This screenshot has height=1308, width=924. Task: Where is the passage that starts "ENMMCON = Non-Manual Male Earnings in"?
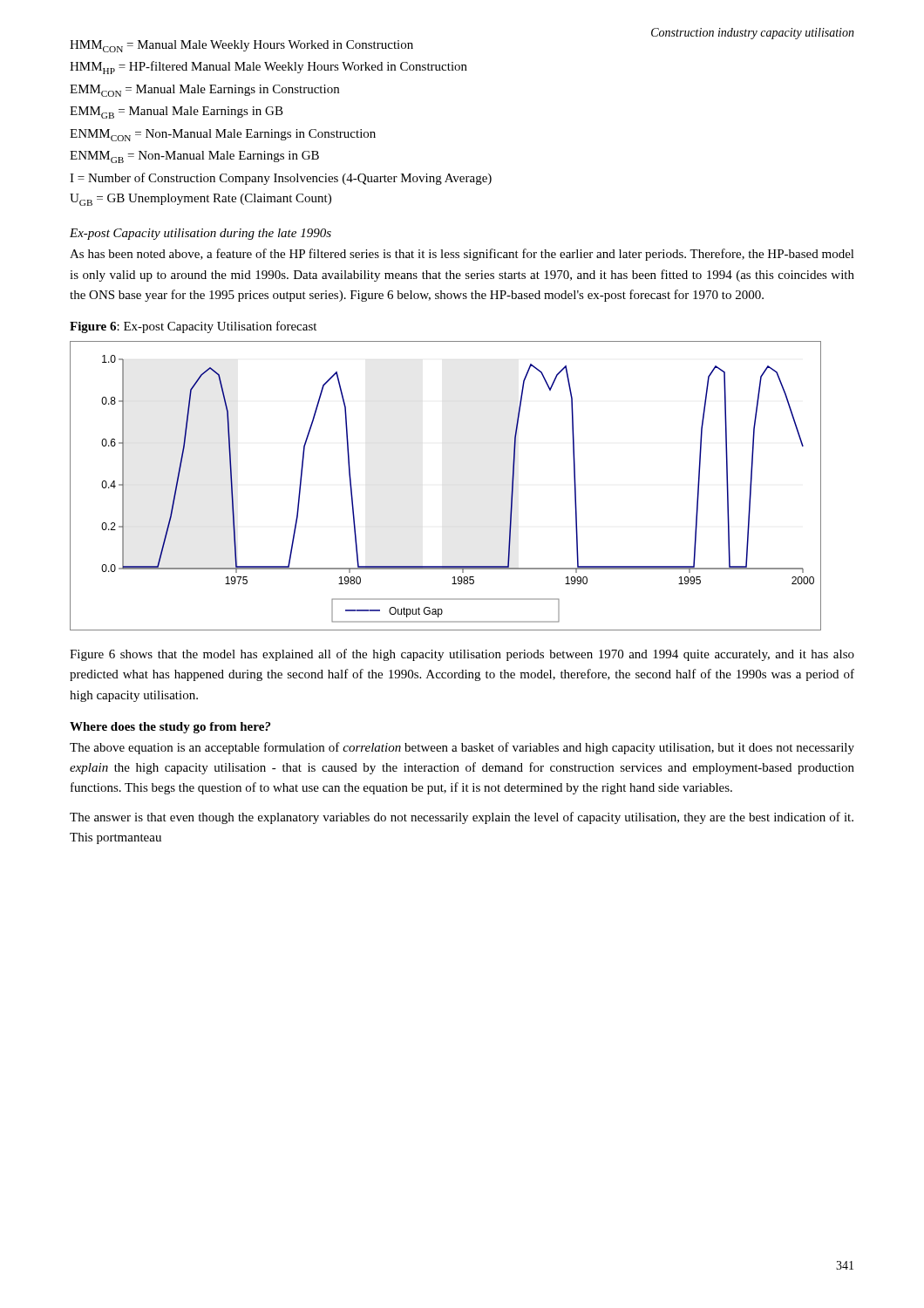point(223,135)
